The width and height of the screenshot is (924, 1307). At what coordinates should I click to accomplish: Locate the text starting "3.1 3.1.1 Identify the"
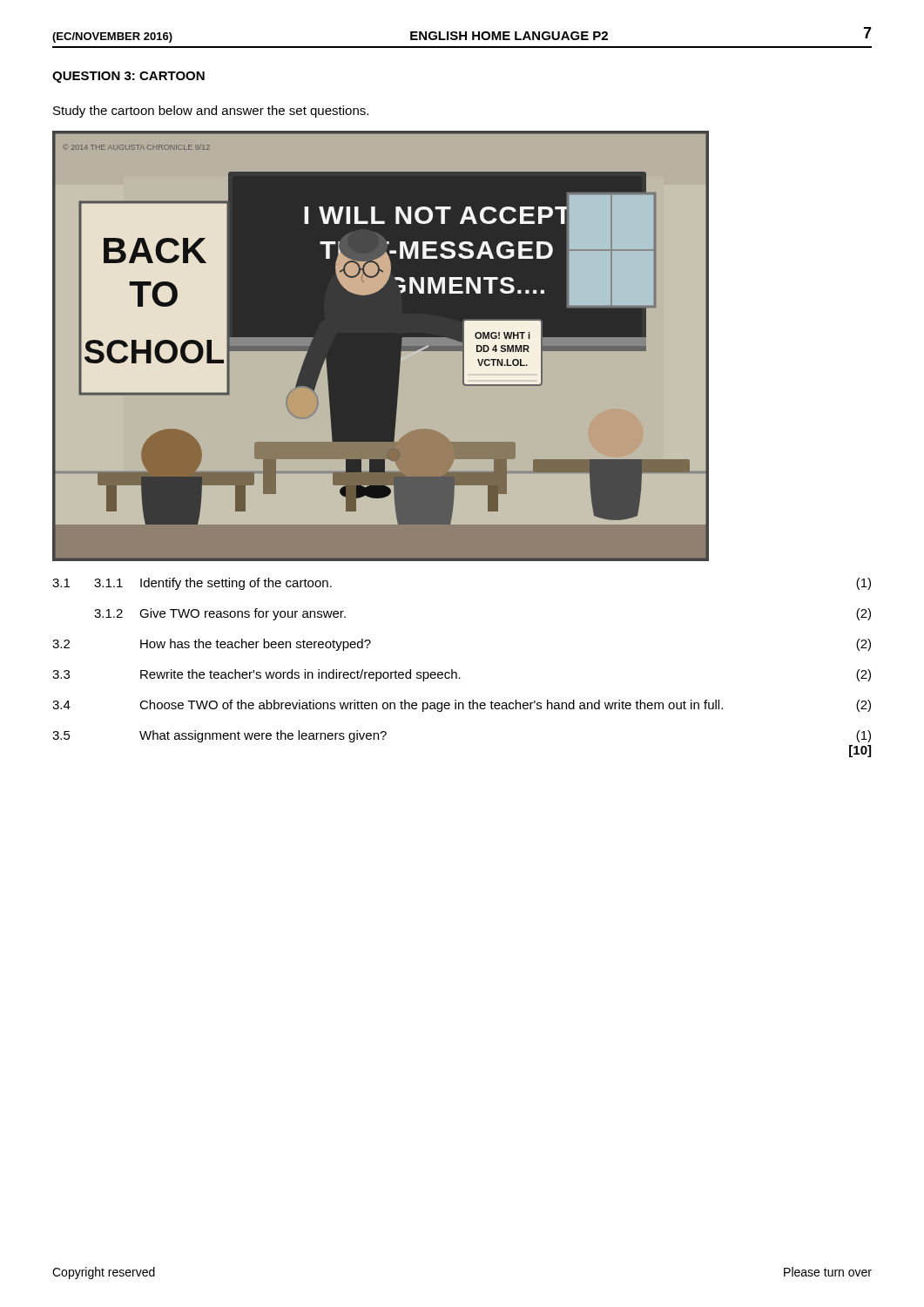(x=462, y=666)
